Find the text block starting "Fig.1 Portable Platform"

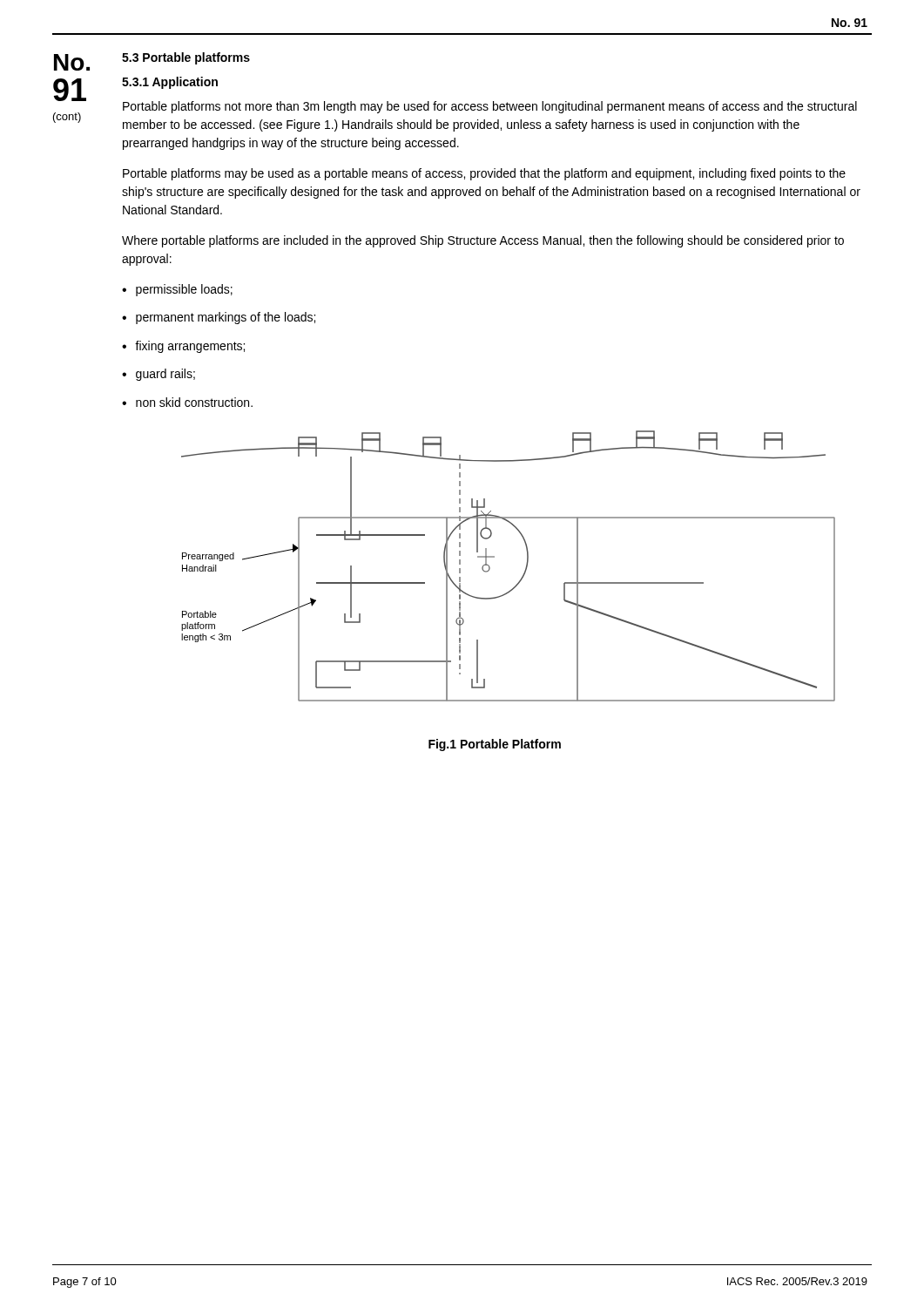coord(495,744)
